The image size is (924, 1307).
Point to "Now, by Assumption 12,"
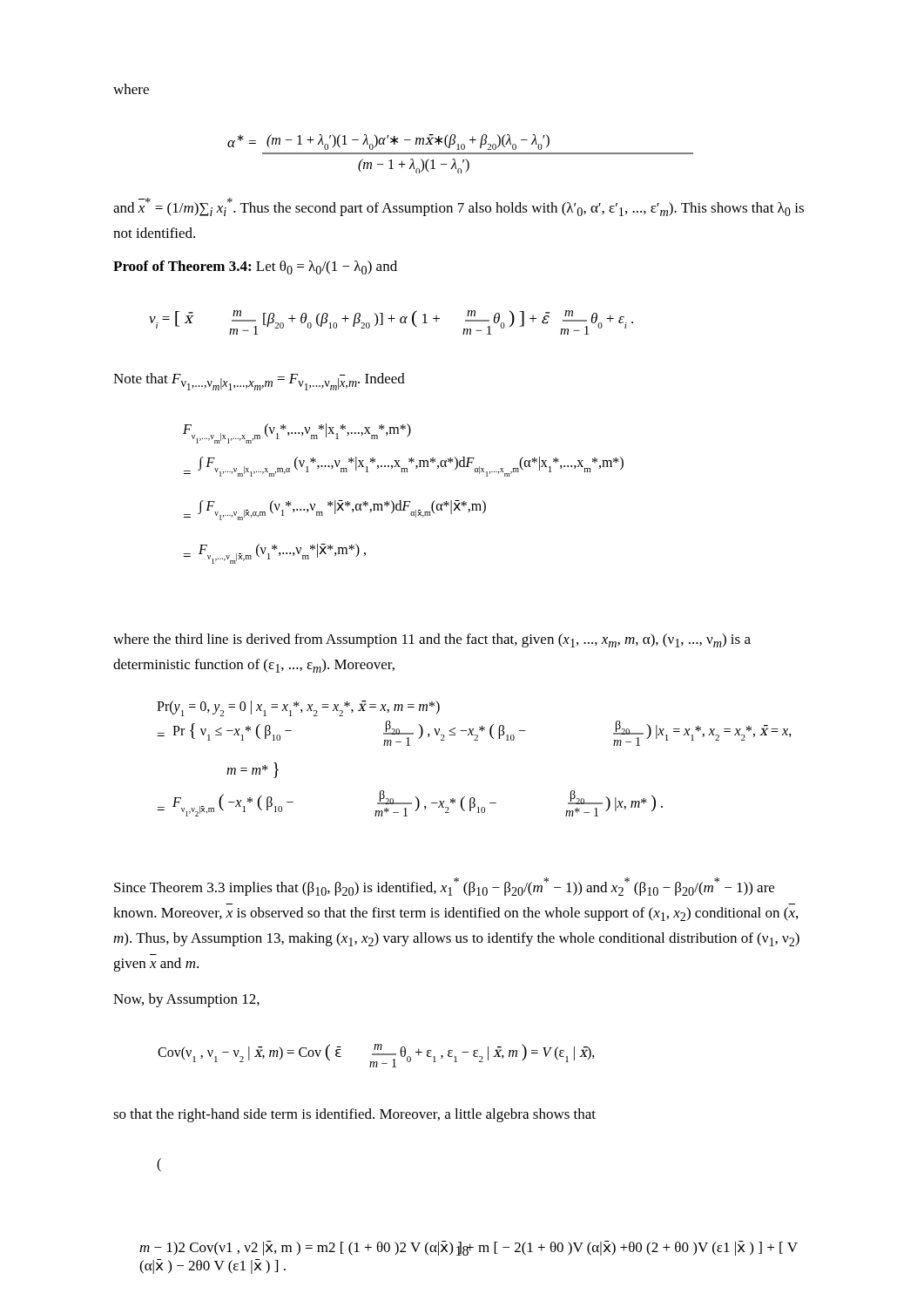pos(187,999)
